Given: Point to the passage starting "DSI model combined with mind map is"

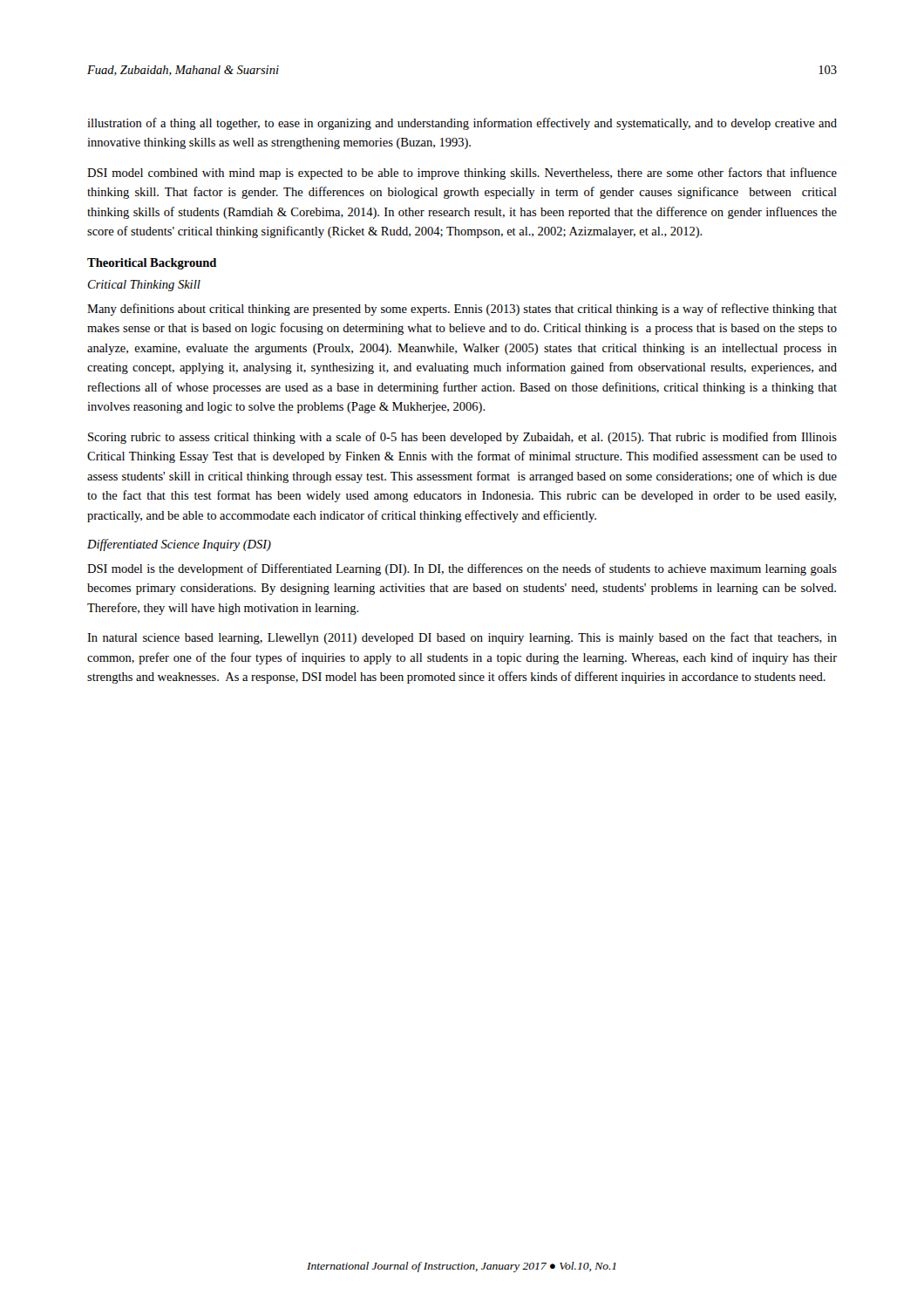Looking at the screenshot, I should [x=462, y=202].
